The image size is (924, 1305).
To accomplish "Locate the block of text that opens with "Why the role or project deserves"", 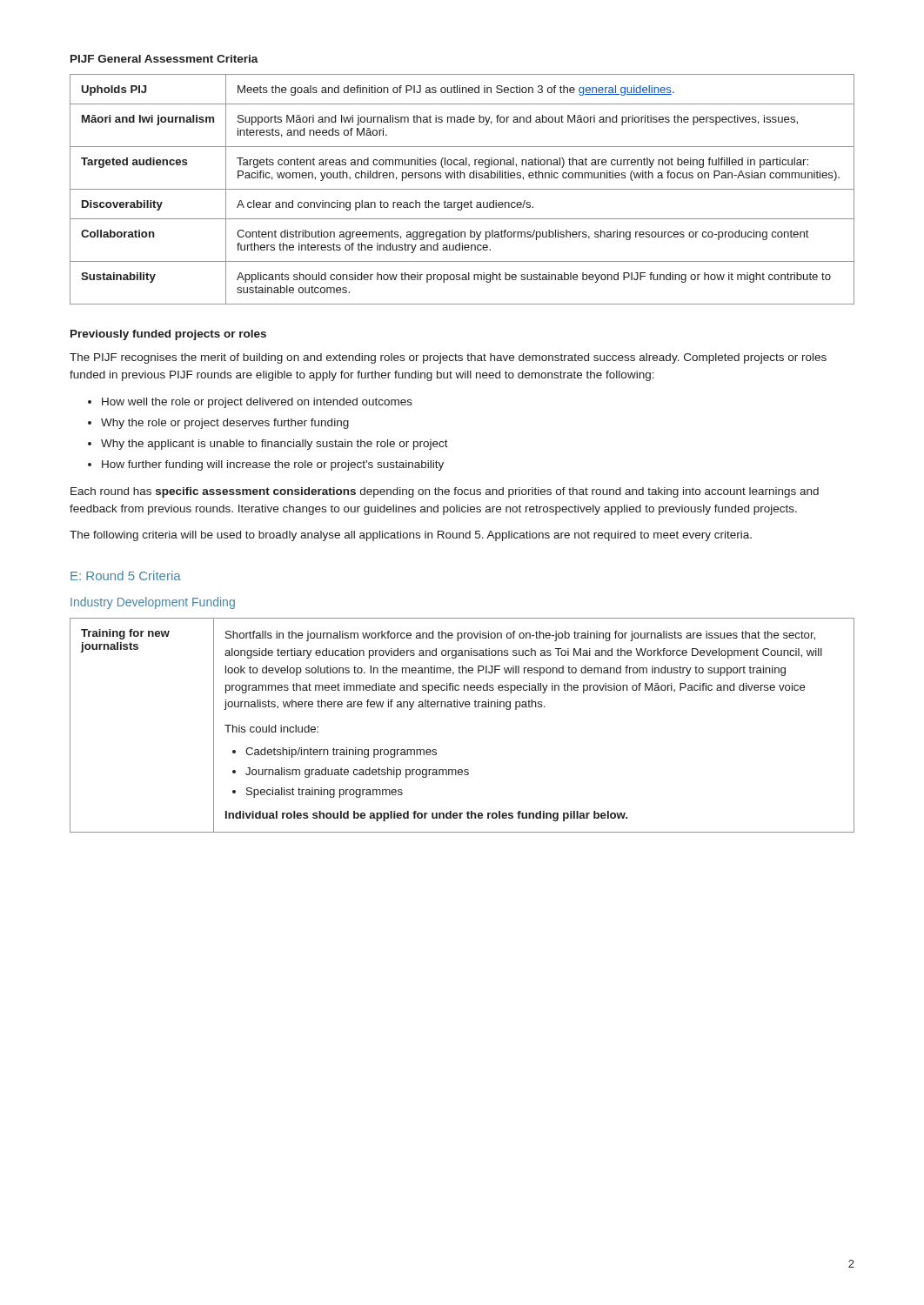I will 225,422.
